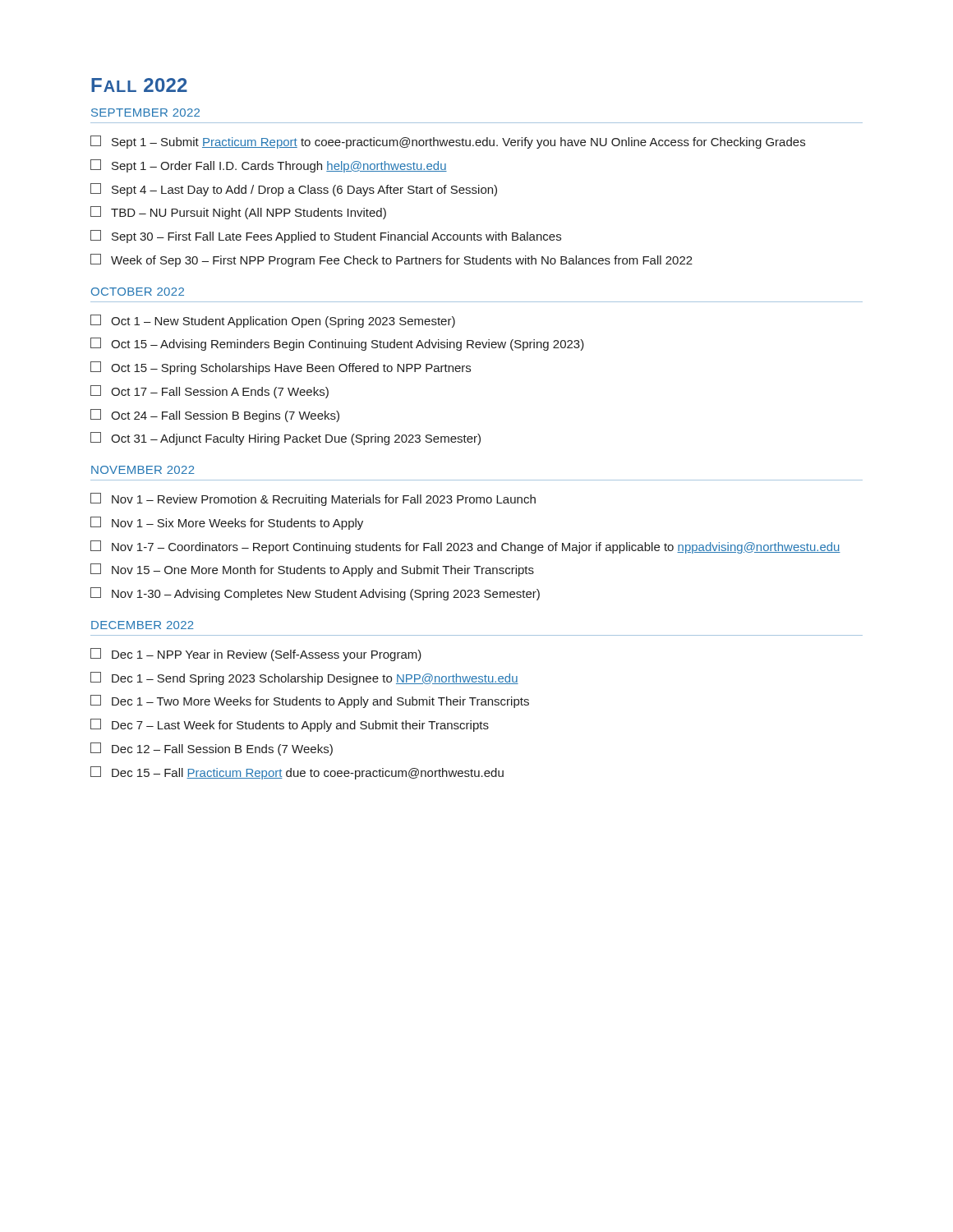Click on the list item containing "Nov 1-30 – Advising Completes New"
The height and width of the screenshot is (1232, 953).
(476, 594)
